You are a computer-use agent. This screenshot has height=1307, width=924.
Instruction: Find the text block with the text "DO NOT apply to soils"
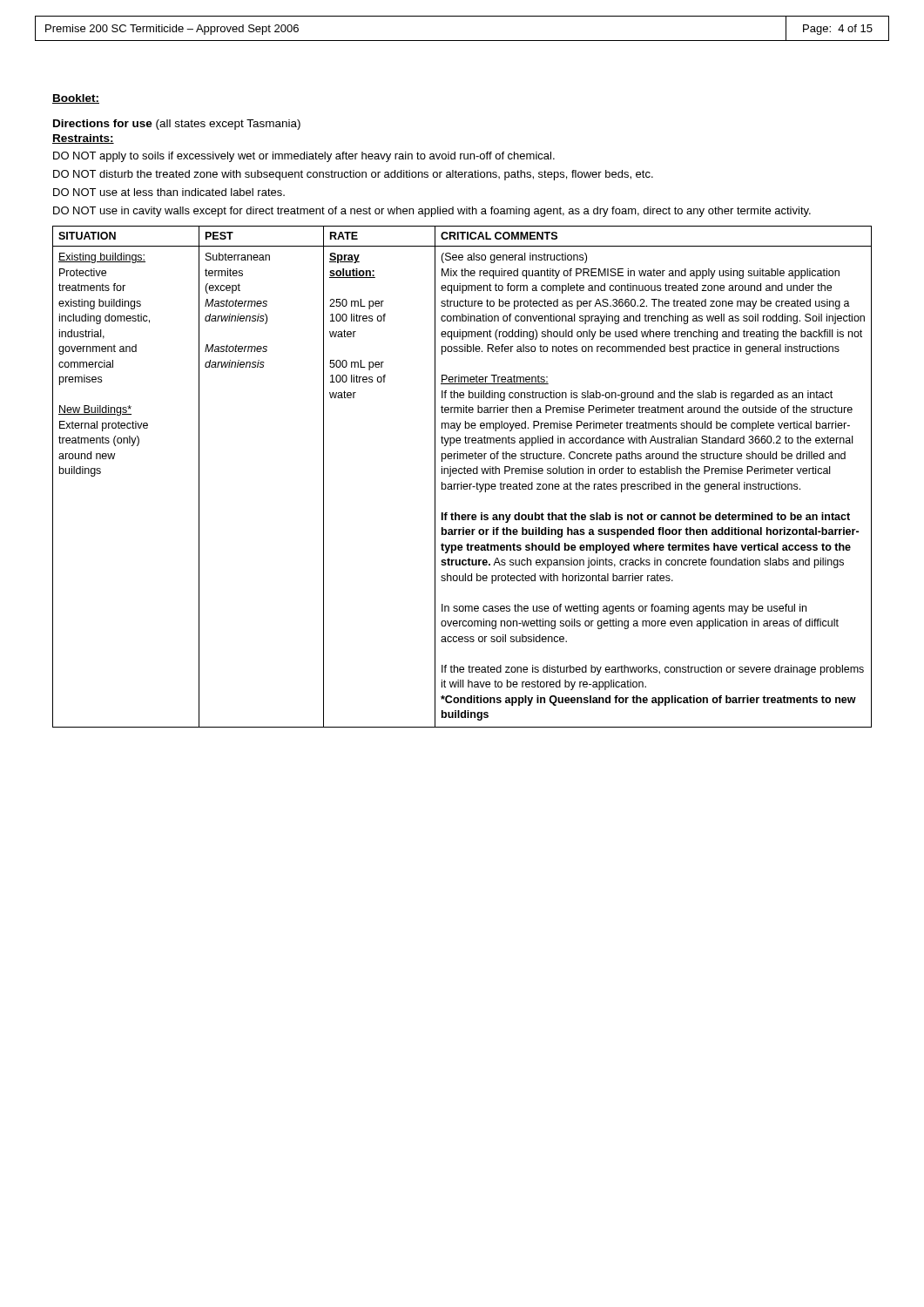(304, 156)
